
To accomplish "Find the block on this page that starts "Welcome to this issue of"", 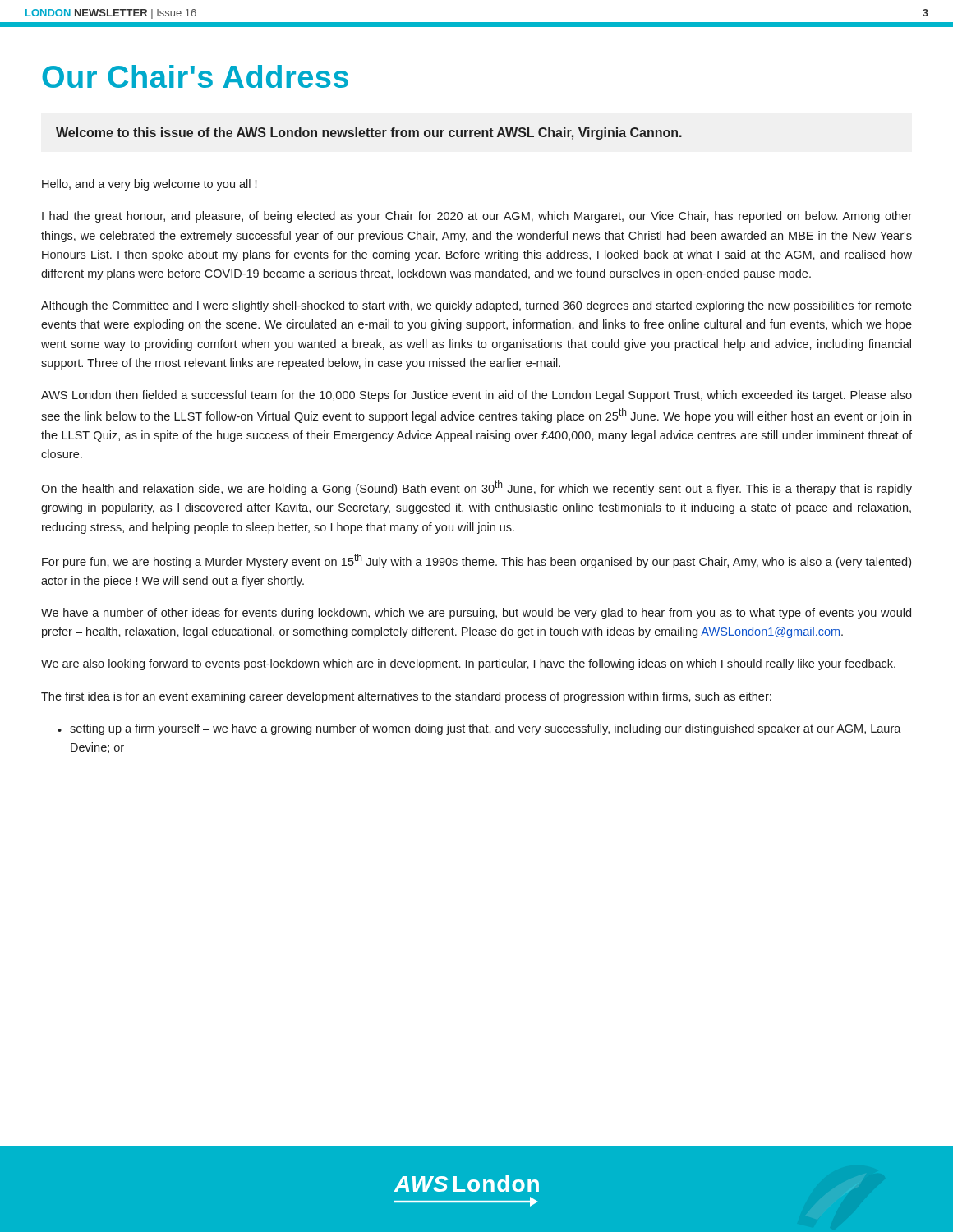I will [x=369, y=133].
